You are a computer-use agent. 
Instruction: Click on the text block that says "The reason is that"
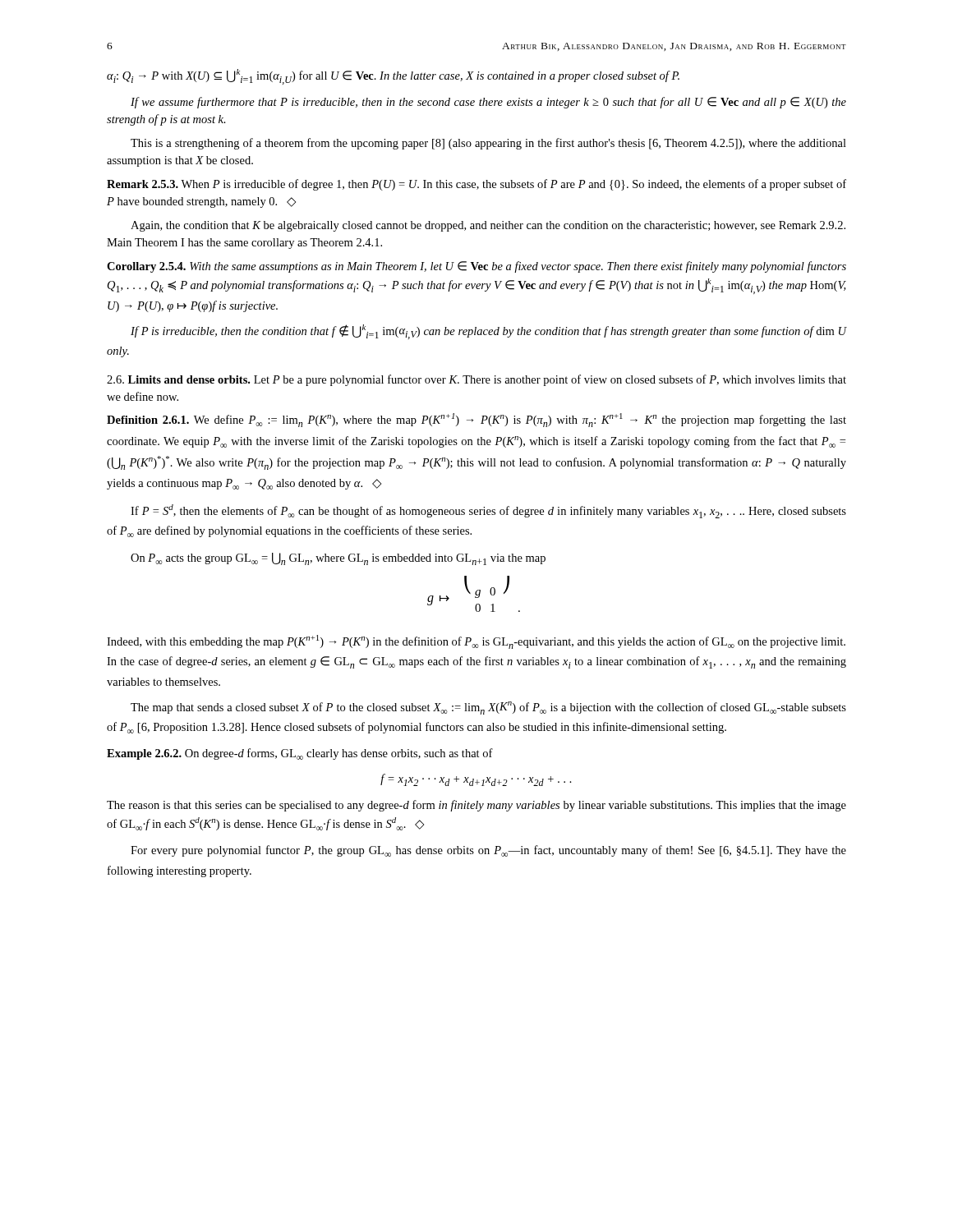click(x=476, y=816)
